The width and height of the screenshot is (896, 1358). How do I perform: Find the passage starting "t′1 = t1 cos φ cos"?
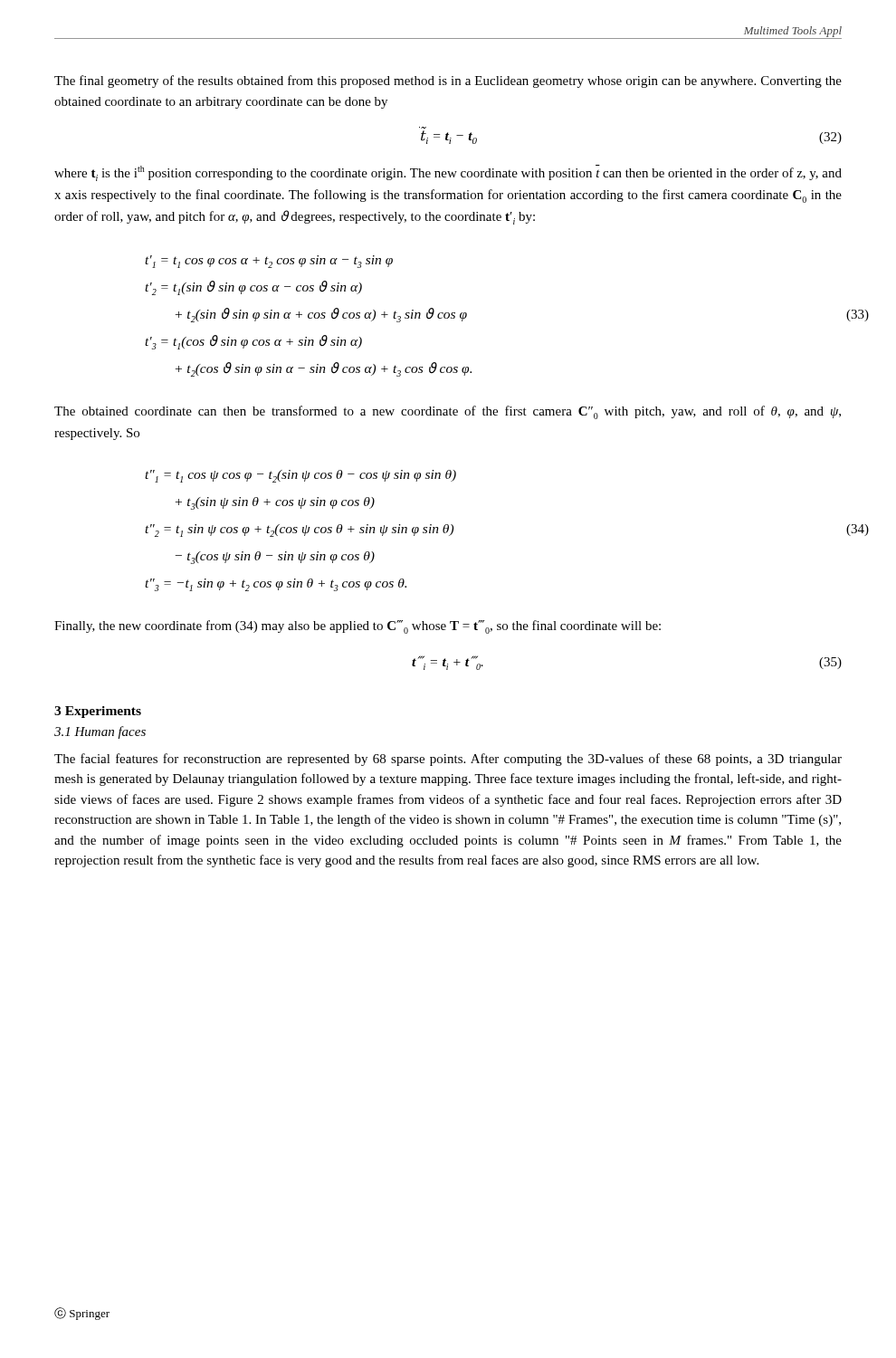click(269, 262)
